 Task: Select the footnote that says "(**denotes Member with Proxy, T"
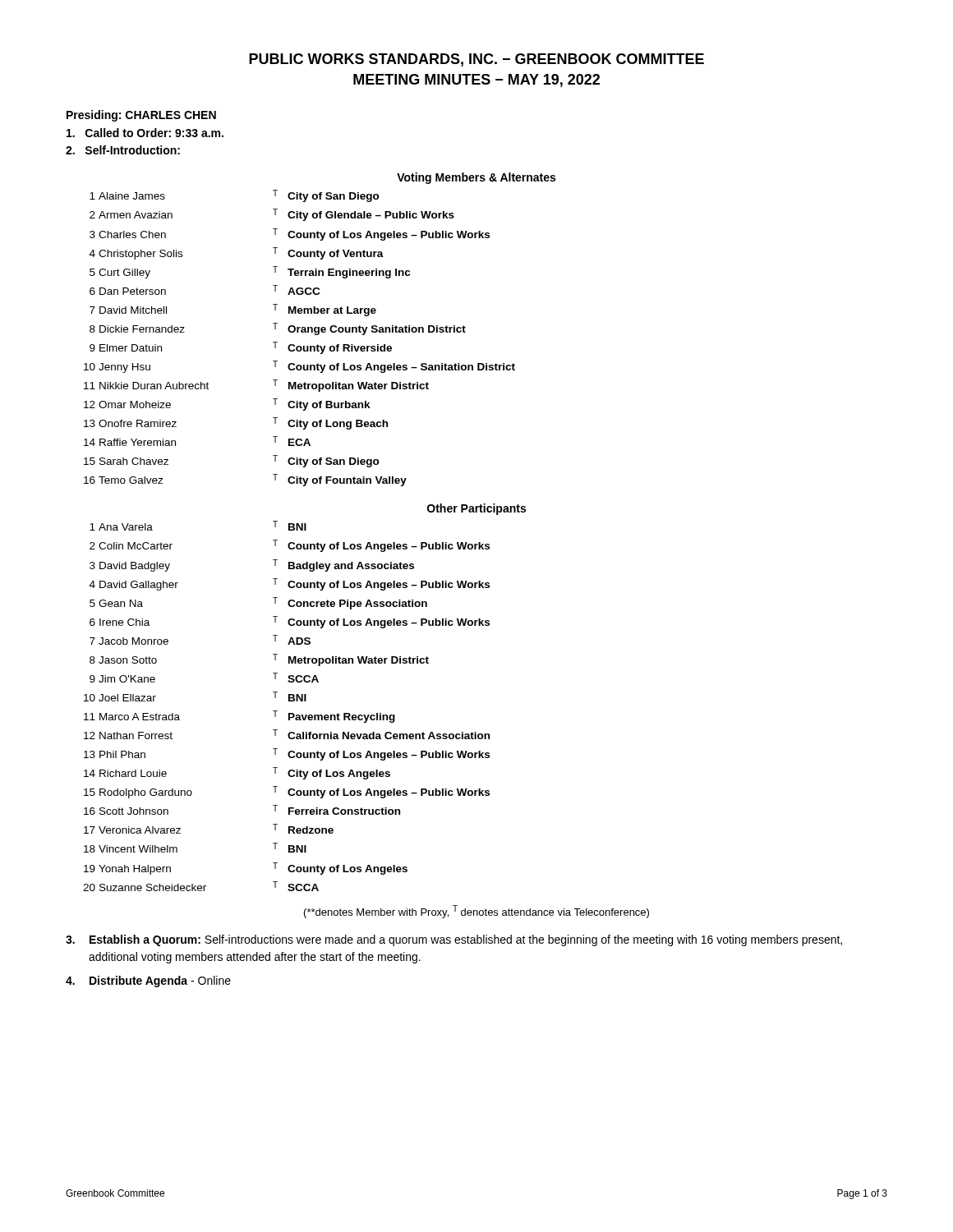click(x=476, y=911)
